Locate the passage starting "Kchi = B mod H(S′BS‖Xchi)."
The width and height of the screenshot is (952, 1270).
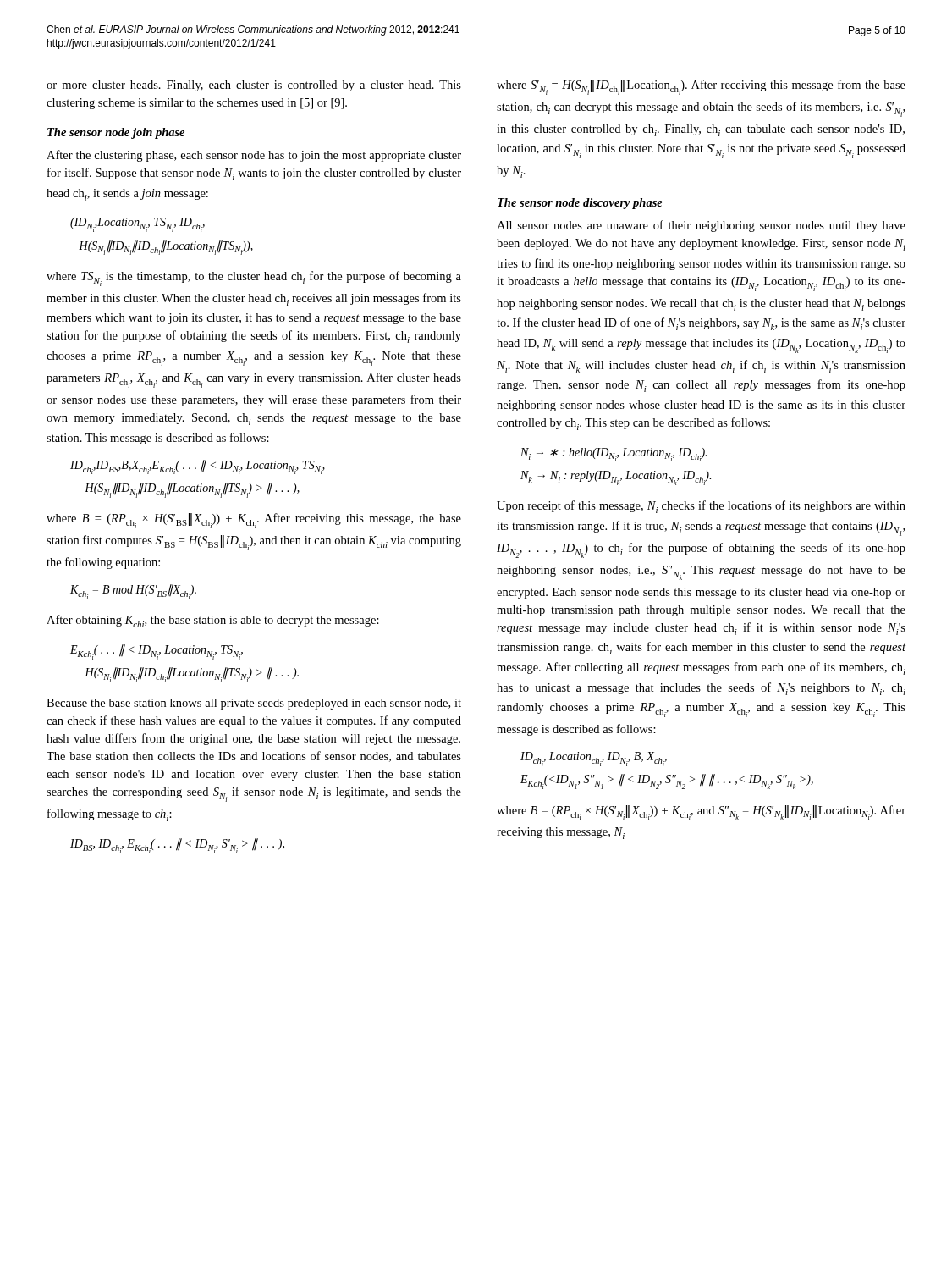[133, 592]
